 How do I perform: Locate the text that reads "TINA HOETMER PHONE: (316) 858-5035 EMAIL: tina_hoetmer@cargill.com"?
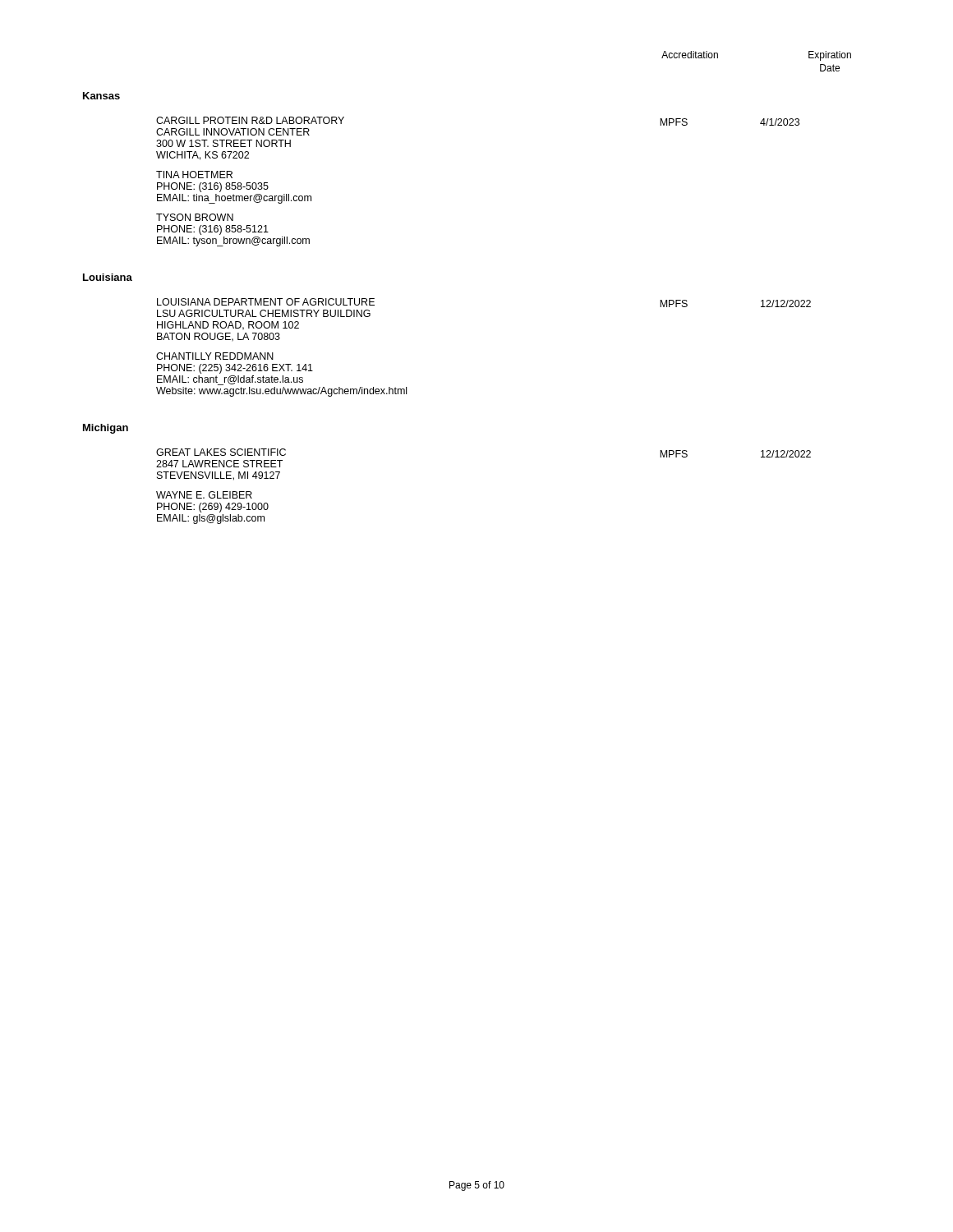tap(194, 175)
